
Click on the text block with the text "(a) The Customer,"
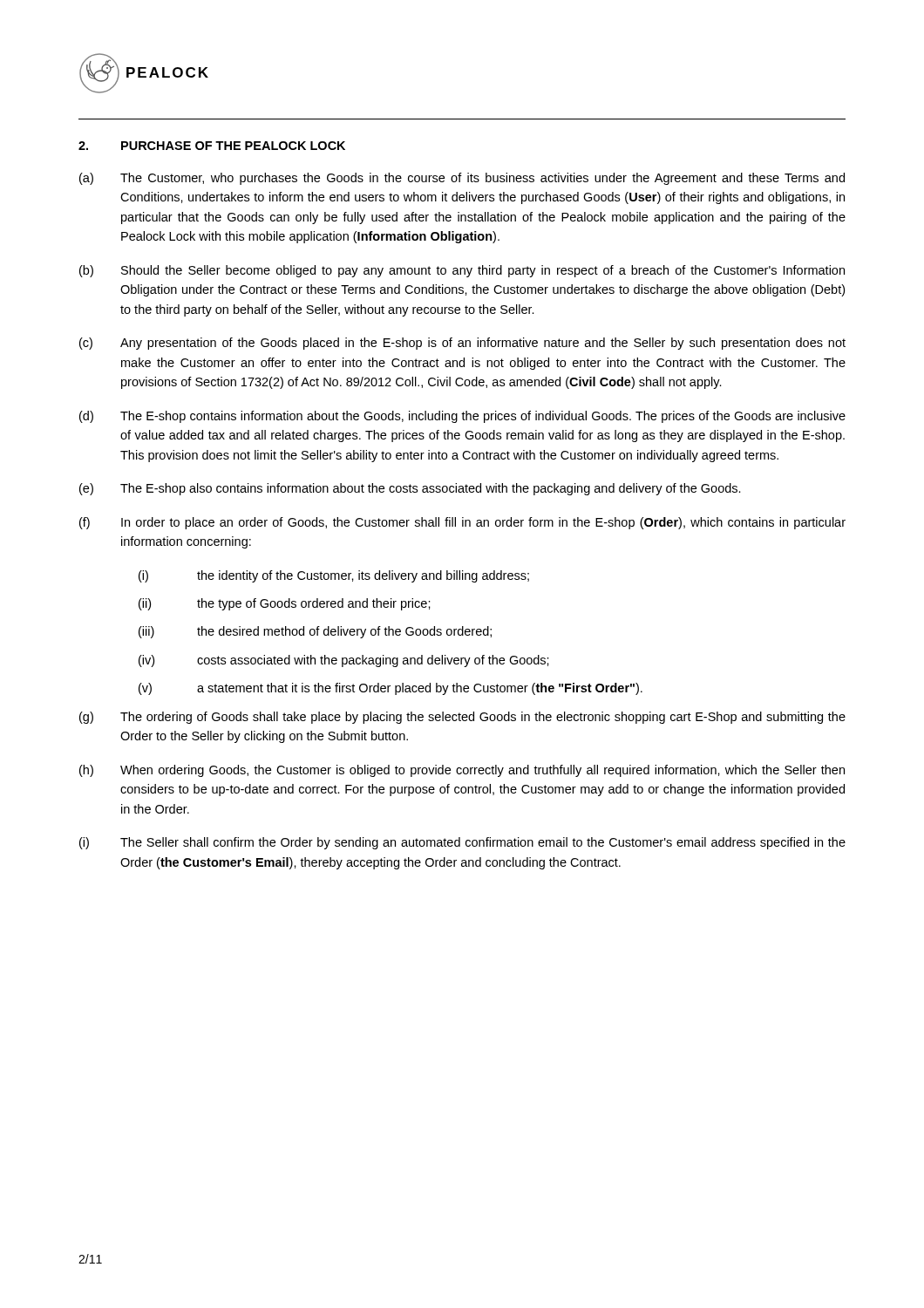point(462,208)
